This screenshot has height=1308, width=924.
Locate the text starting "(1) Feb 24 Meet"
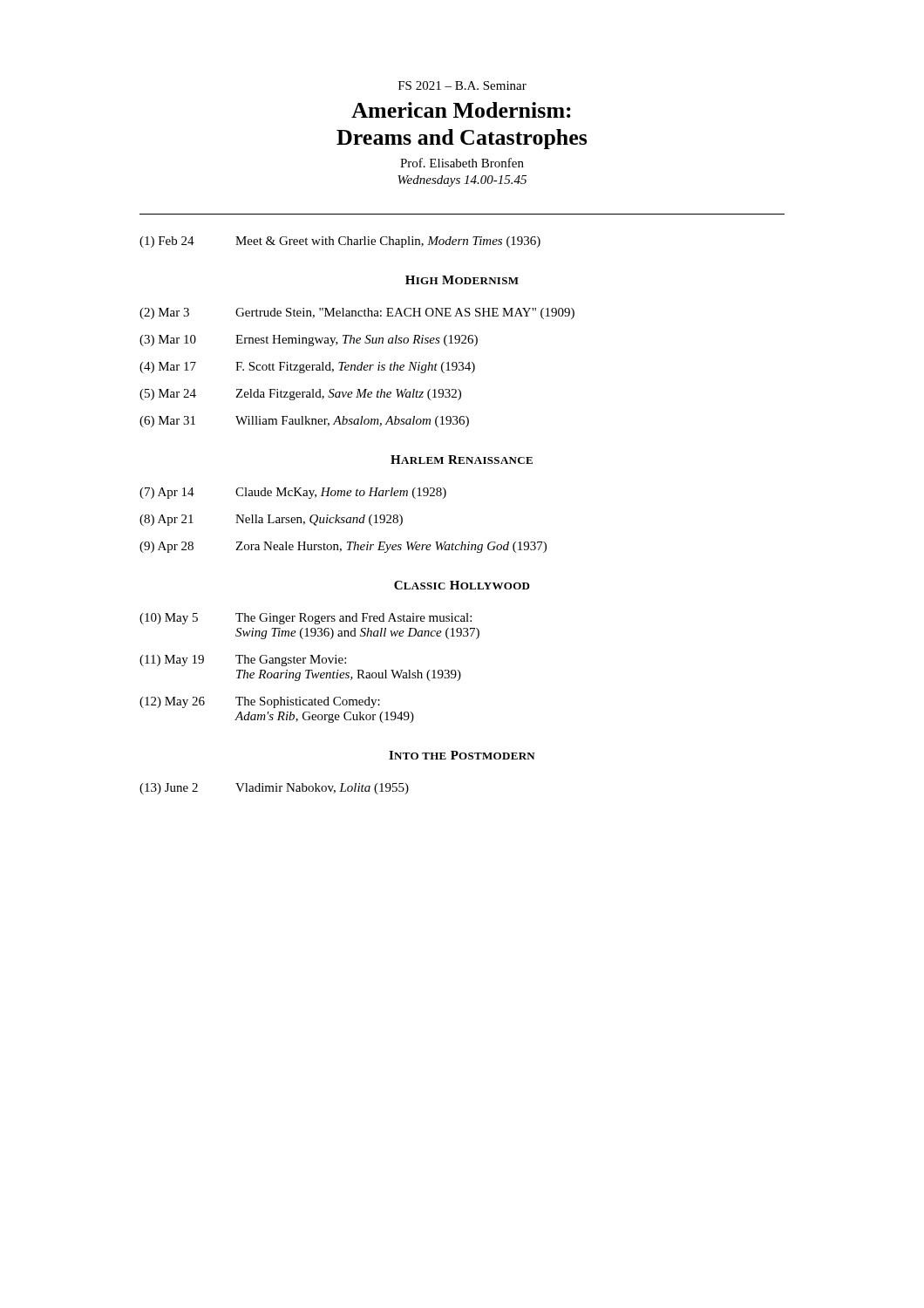point(462,241)
